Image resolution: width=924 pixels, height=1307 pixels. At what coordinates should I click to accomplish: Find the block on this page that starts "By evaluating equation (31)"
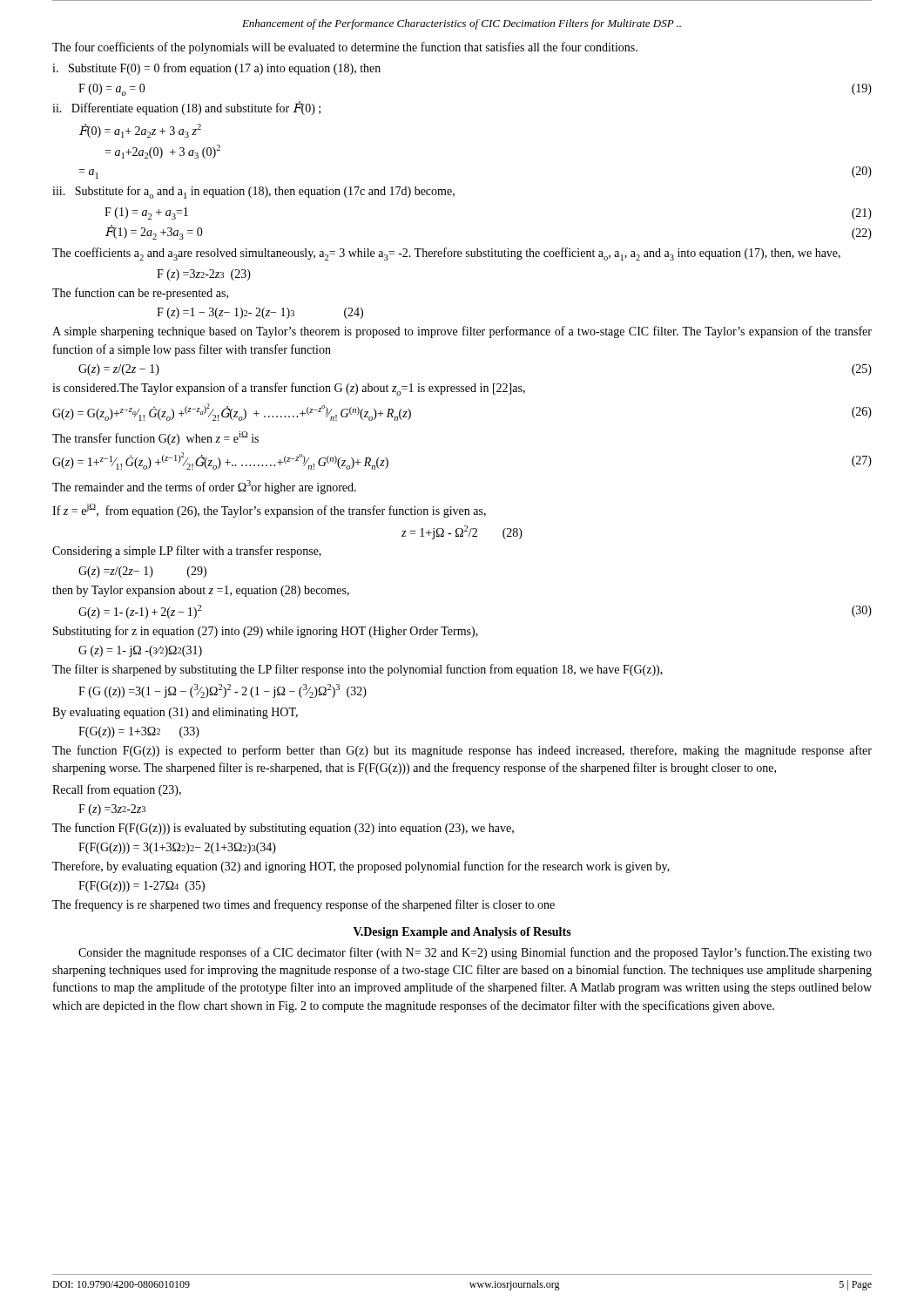pyautogui.click(x=175, y=712)
